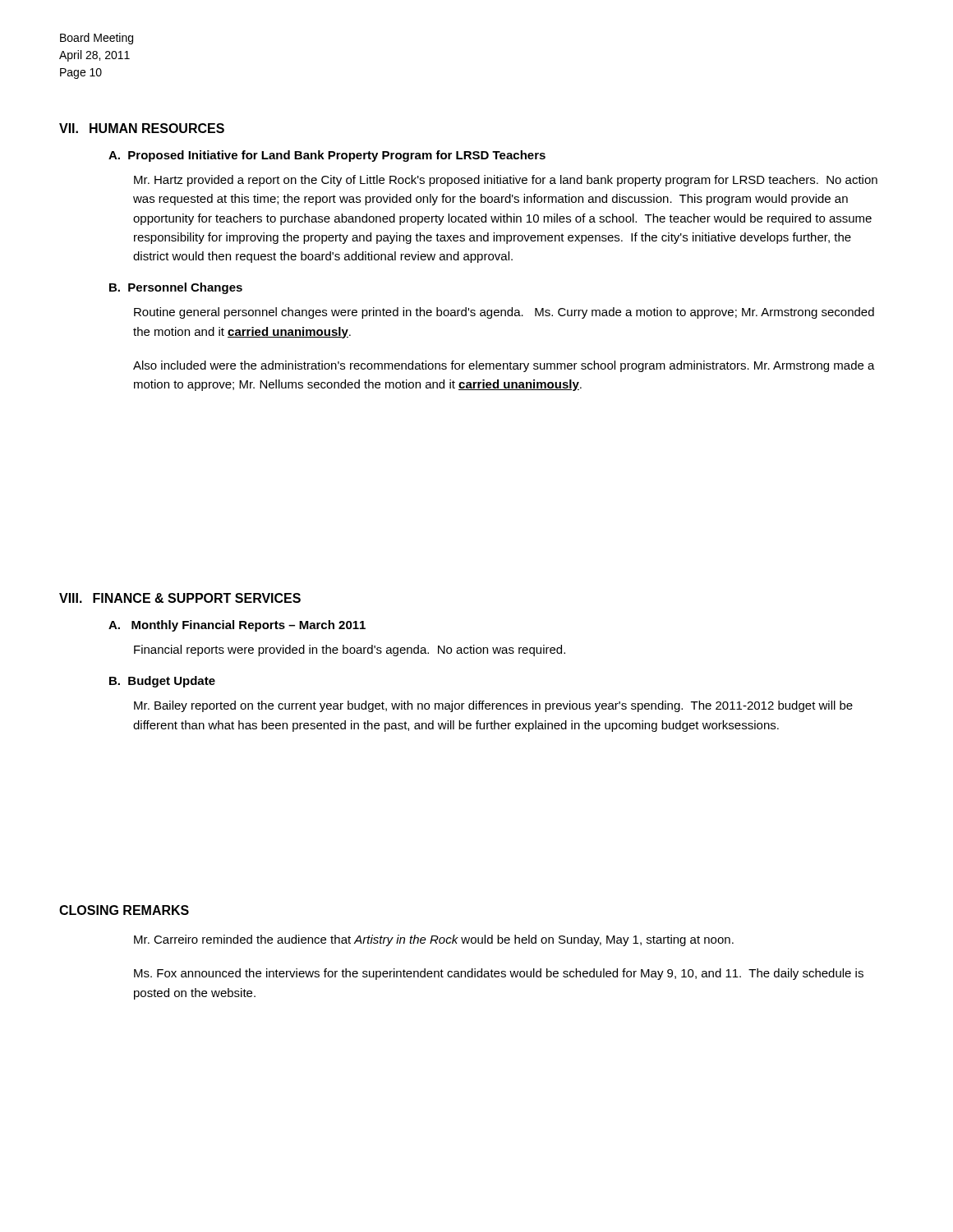This screenshot has height=1232, width=953.
Task: Locate the element starting "Also included were the administration's"
Action: point(504,374)
